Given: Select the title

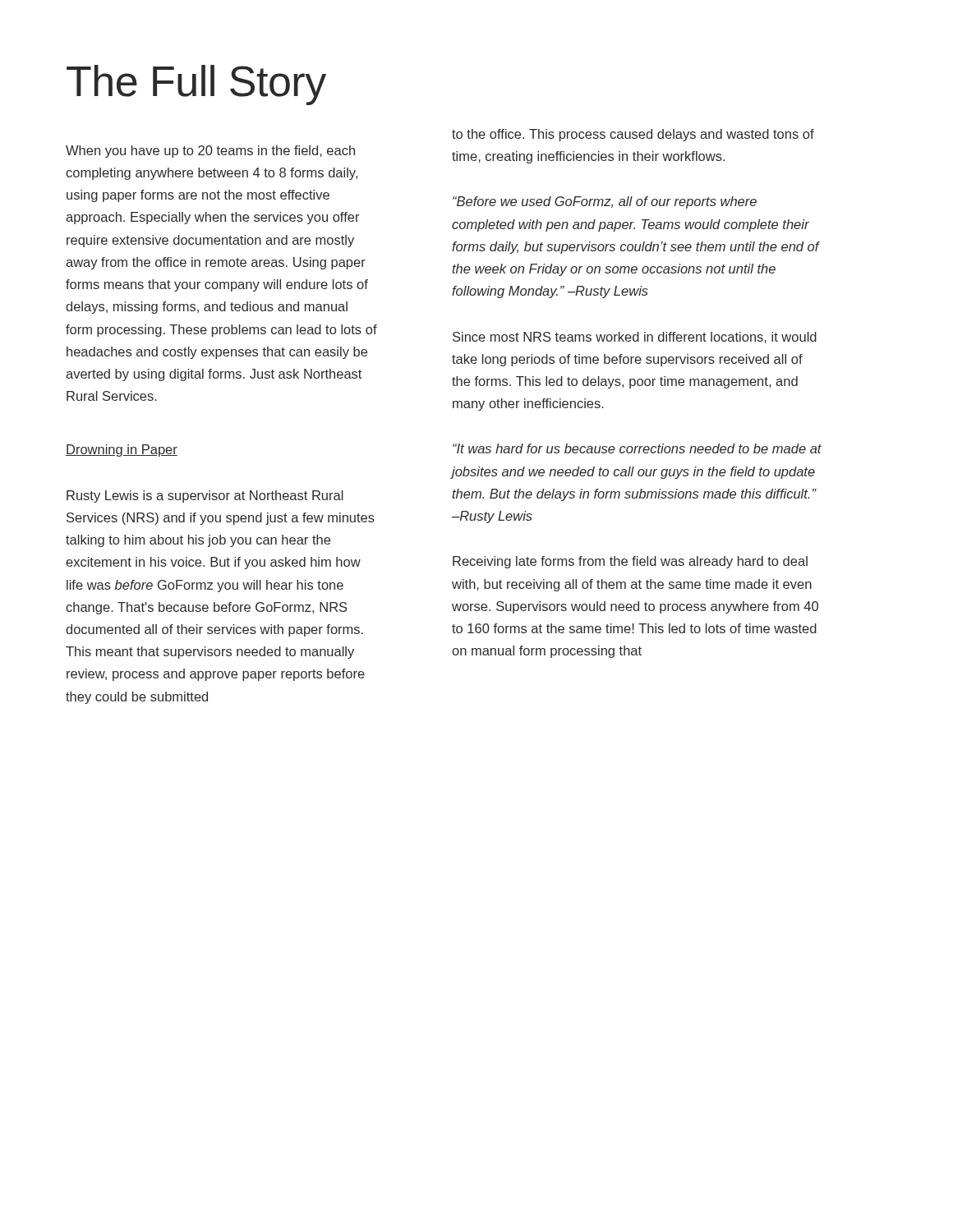Looking at the screenshot, I should [x=222, y=82].
